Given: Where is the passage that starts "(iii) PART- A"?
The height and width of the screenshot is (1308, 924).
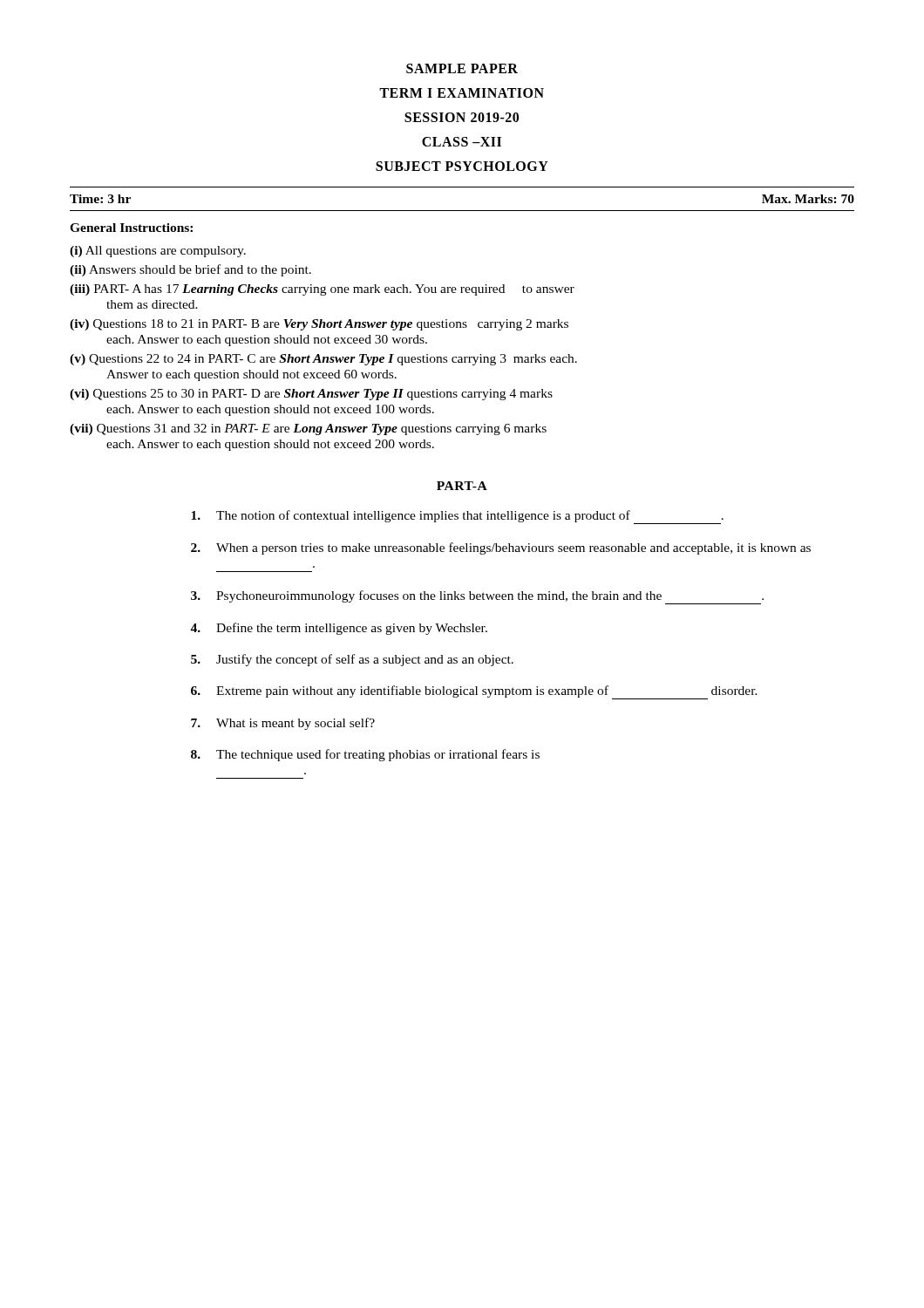Looking at the screenshot, I should click(462, 297).
